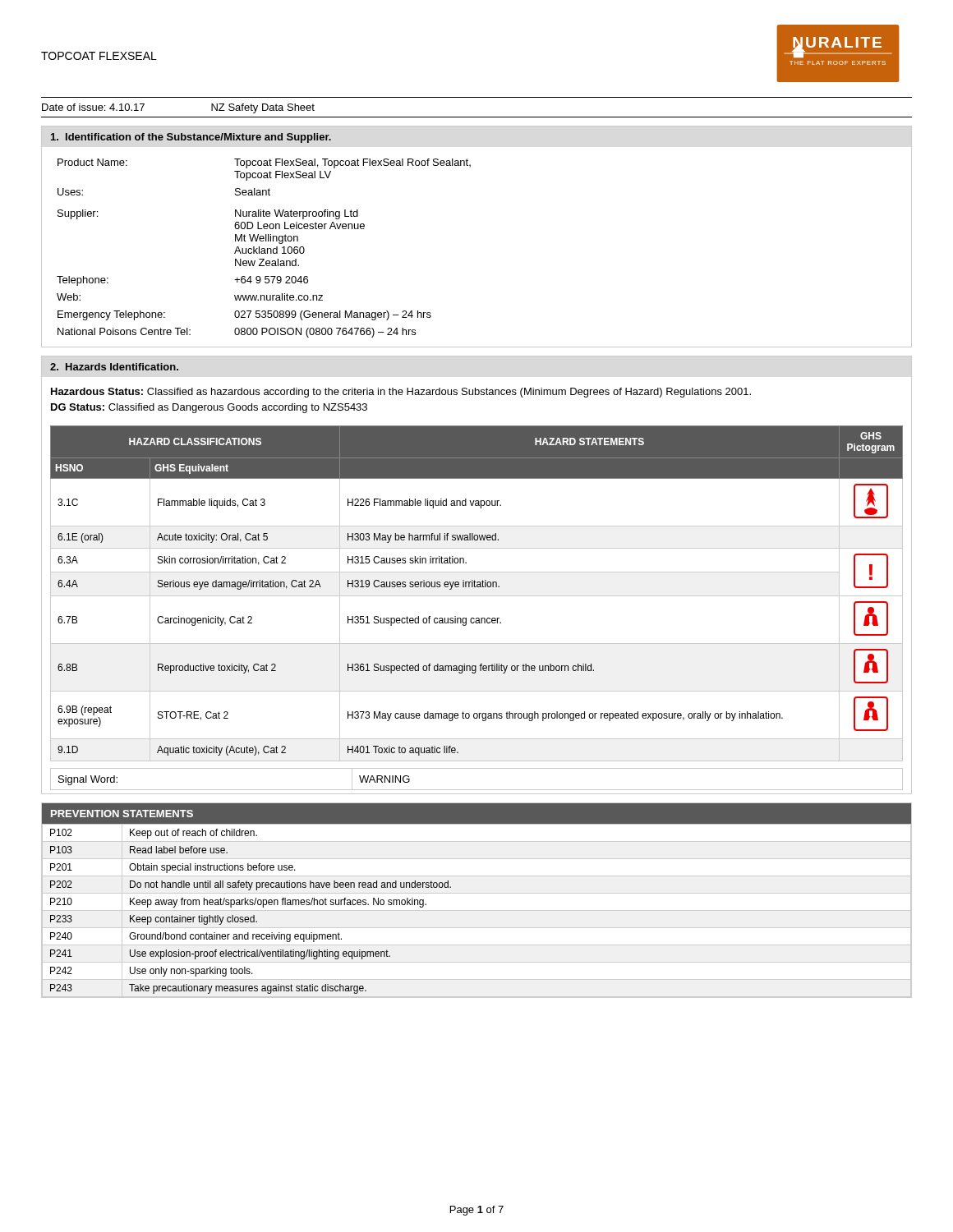Select the section header containing "PREVENTION STATEMENTS"
The width and height of the screenshot is (953, 1232).
click(122, 813)
